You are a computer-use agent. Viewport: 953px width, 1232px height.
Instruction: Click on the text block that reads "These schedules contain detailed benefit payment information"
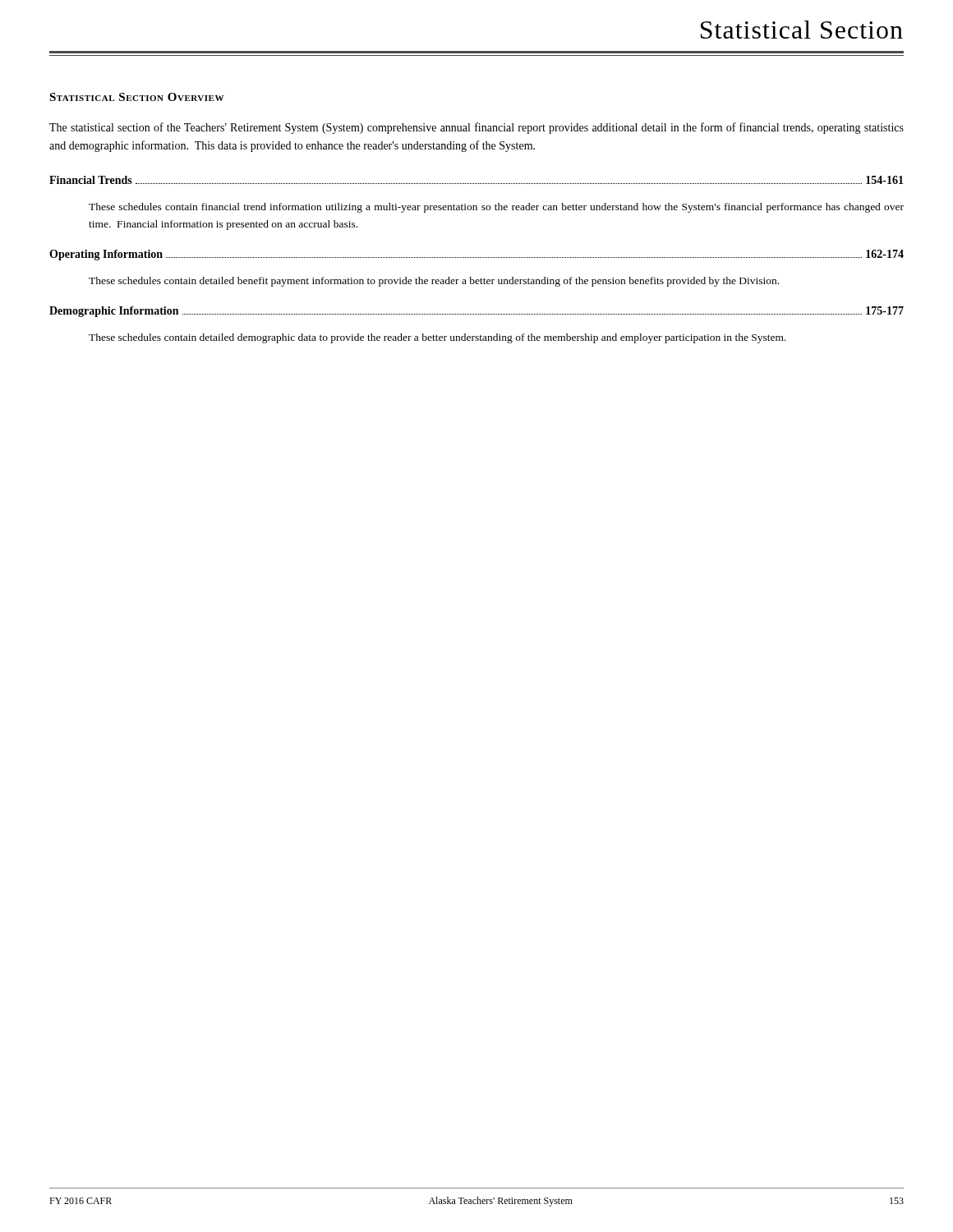(434, 281)
